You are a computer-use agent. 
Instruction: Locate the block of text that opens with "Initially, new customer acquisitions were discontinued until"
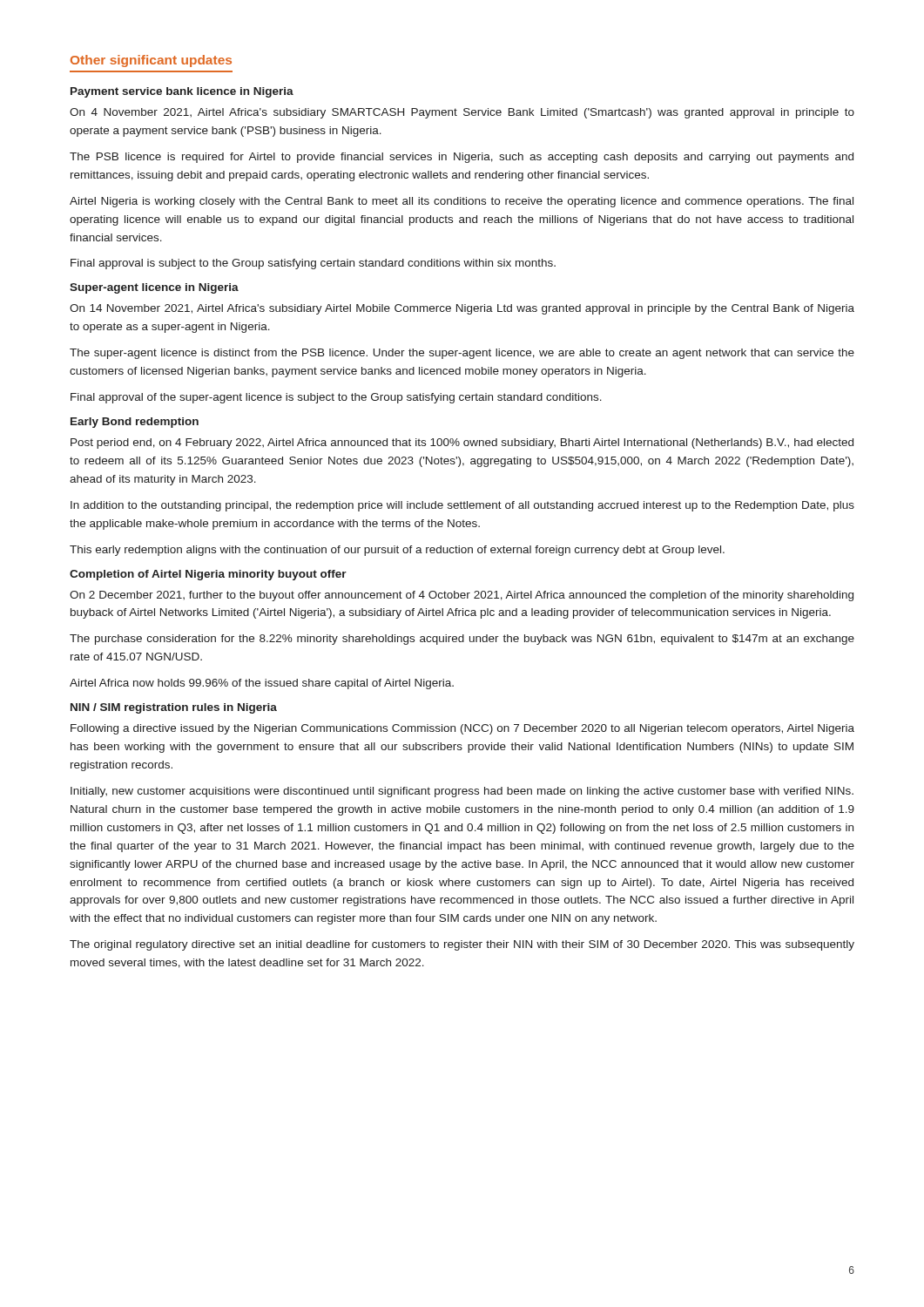(462, 855)
